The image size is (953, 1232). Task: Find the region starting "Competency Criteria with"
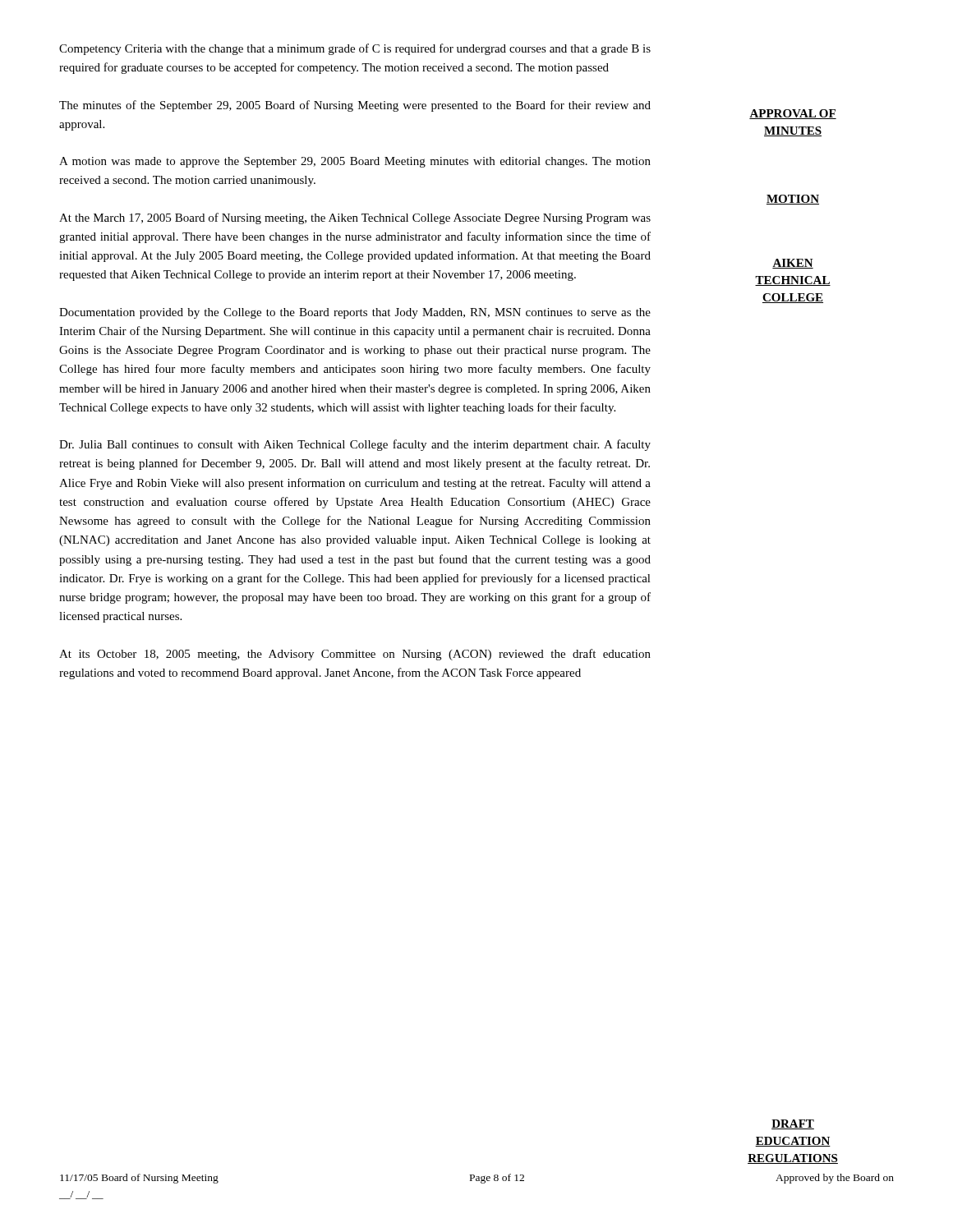click(355, 58)
